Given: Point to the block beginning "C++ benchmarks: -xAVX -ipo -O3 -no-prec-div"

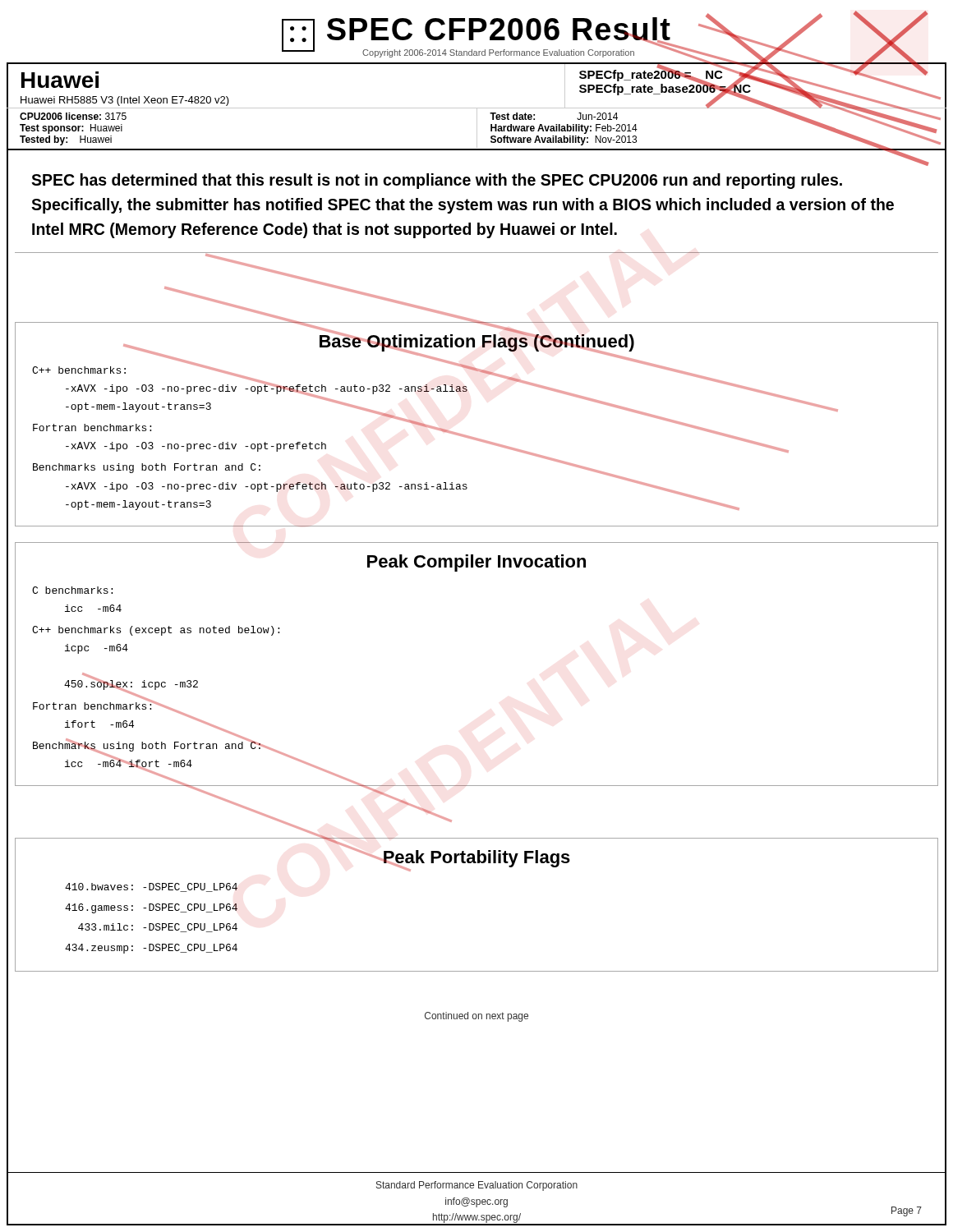Looking at the screenshot, I should coord(250,389).
